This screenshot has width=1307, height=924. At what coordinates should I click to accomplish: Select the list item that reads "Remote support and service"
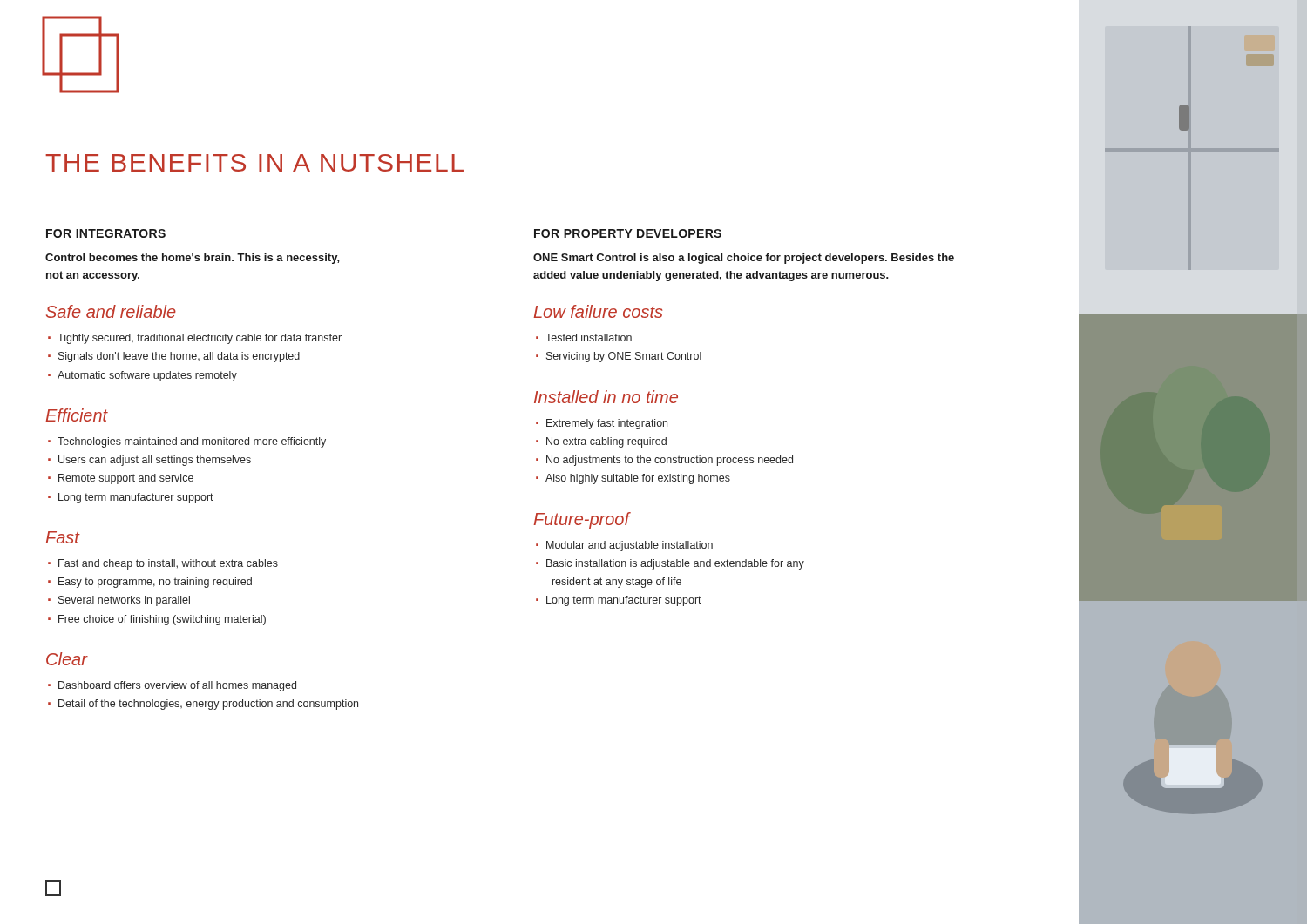pyautogui.click(x=126, y=478)
